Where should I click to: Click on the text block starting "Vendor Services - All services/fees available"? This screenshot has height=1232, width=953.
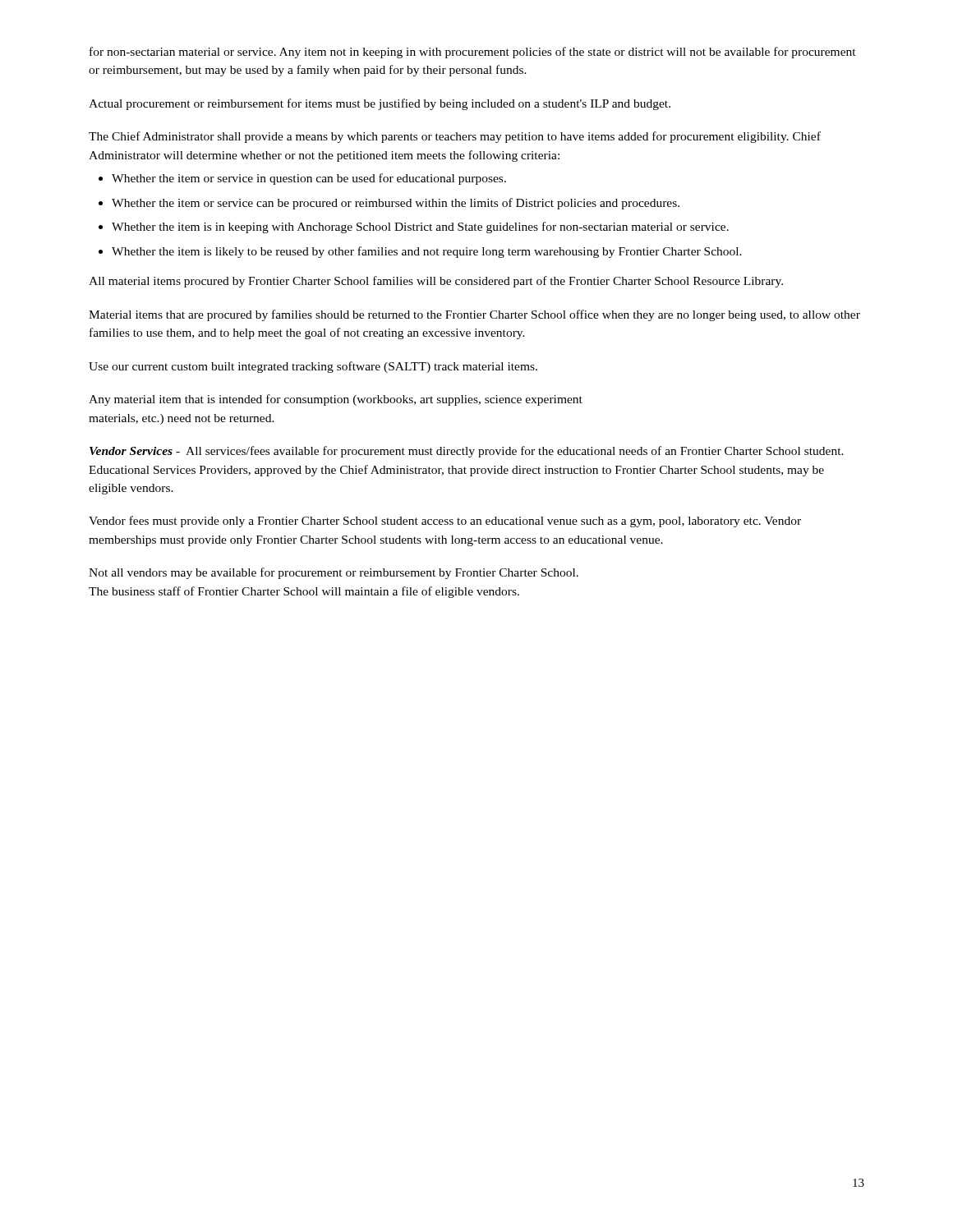tap(466, 469)
